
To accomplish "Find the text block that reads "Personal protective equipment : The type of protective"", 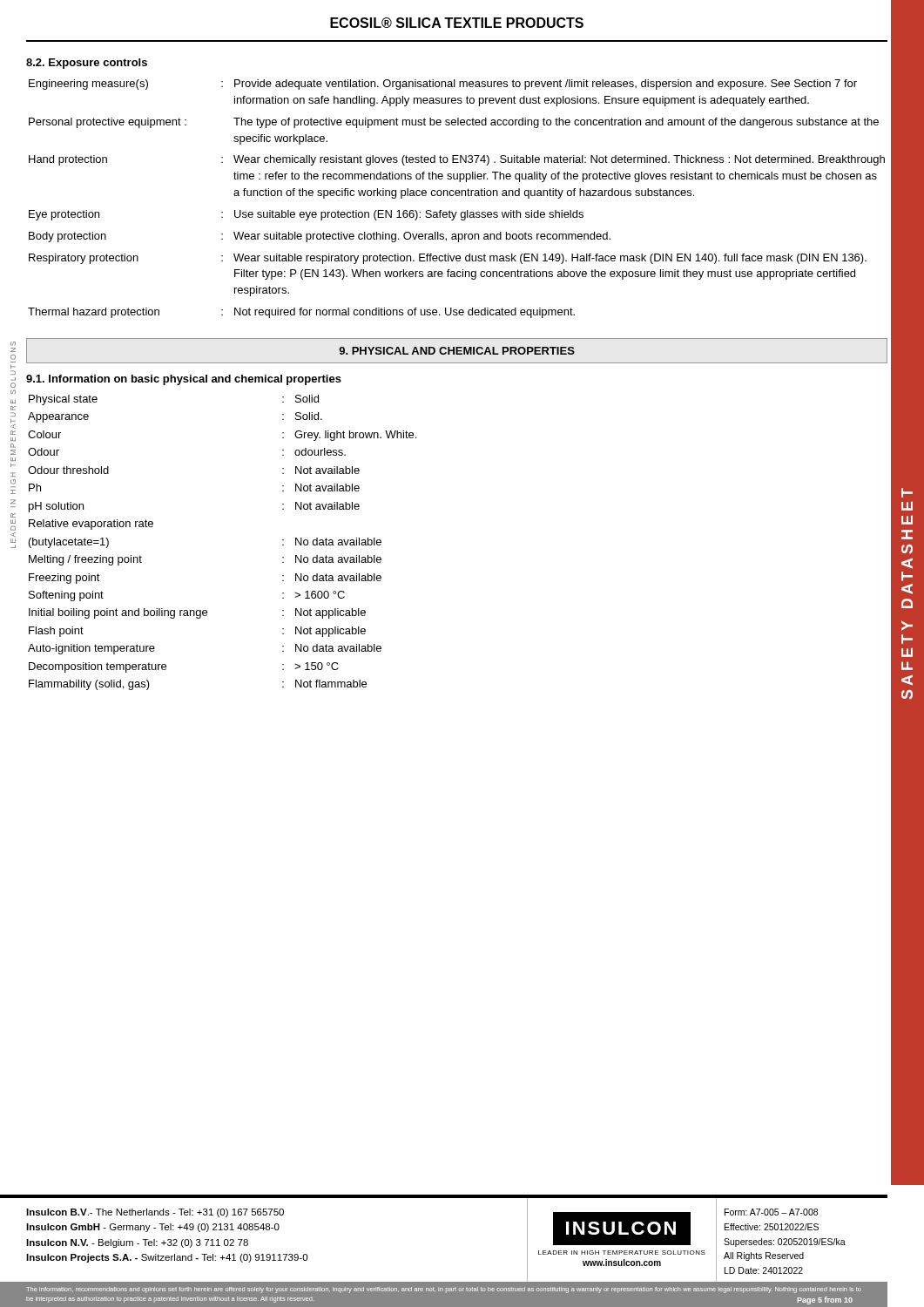I will (457, 130).
